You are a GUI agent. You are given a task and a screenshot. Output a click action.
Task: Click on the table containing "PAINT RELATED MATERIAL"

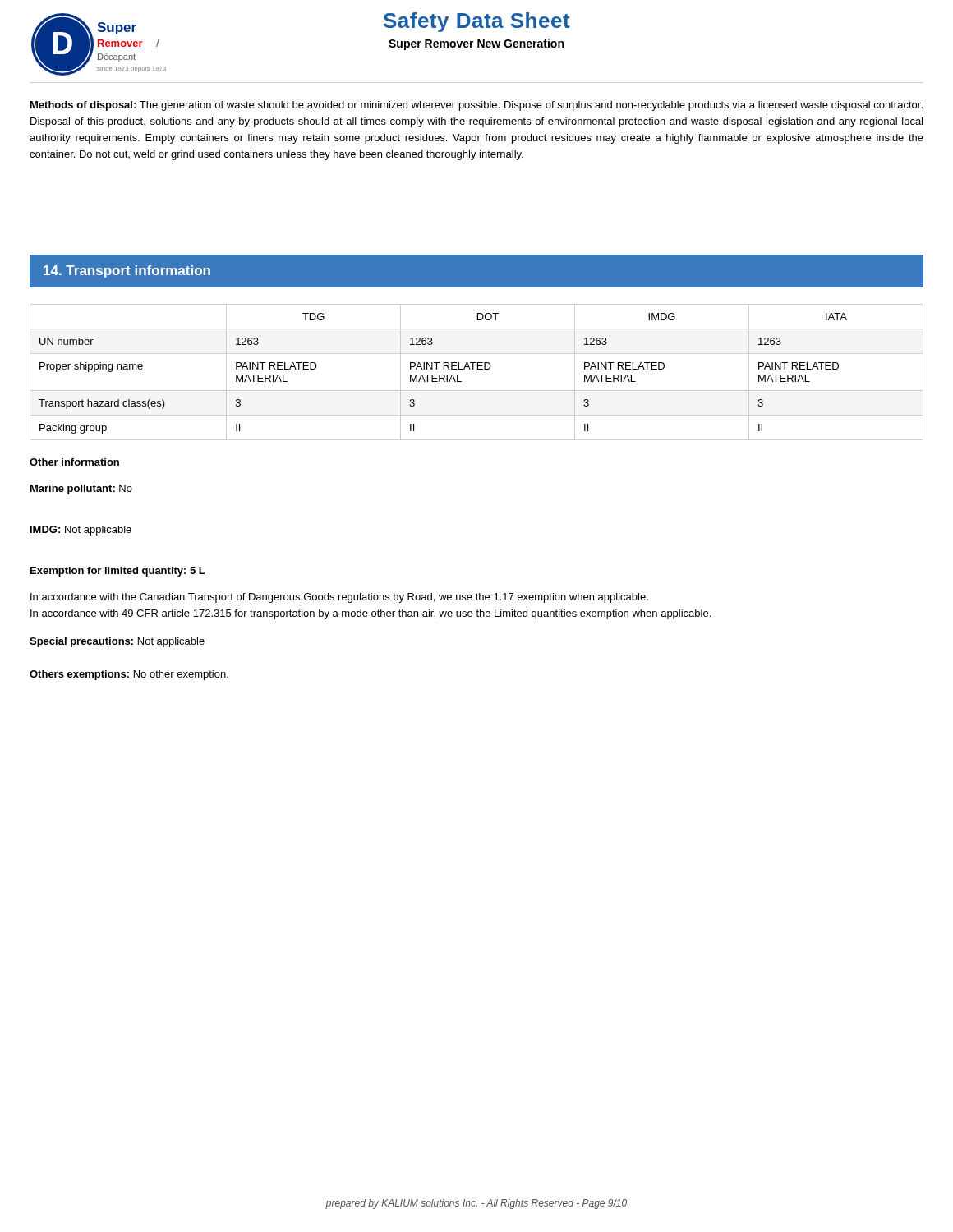click(476, 372)
